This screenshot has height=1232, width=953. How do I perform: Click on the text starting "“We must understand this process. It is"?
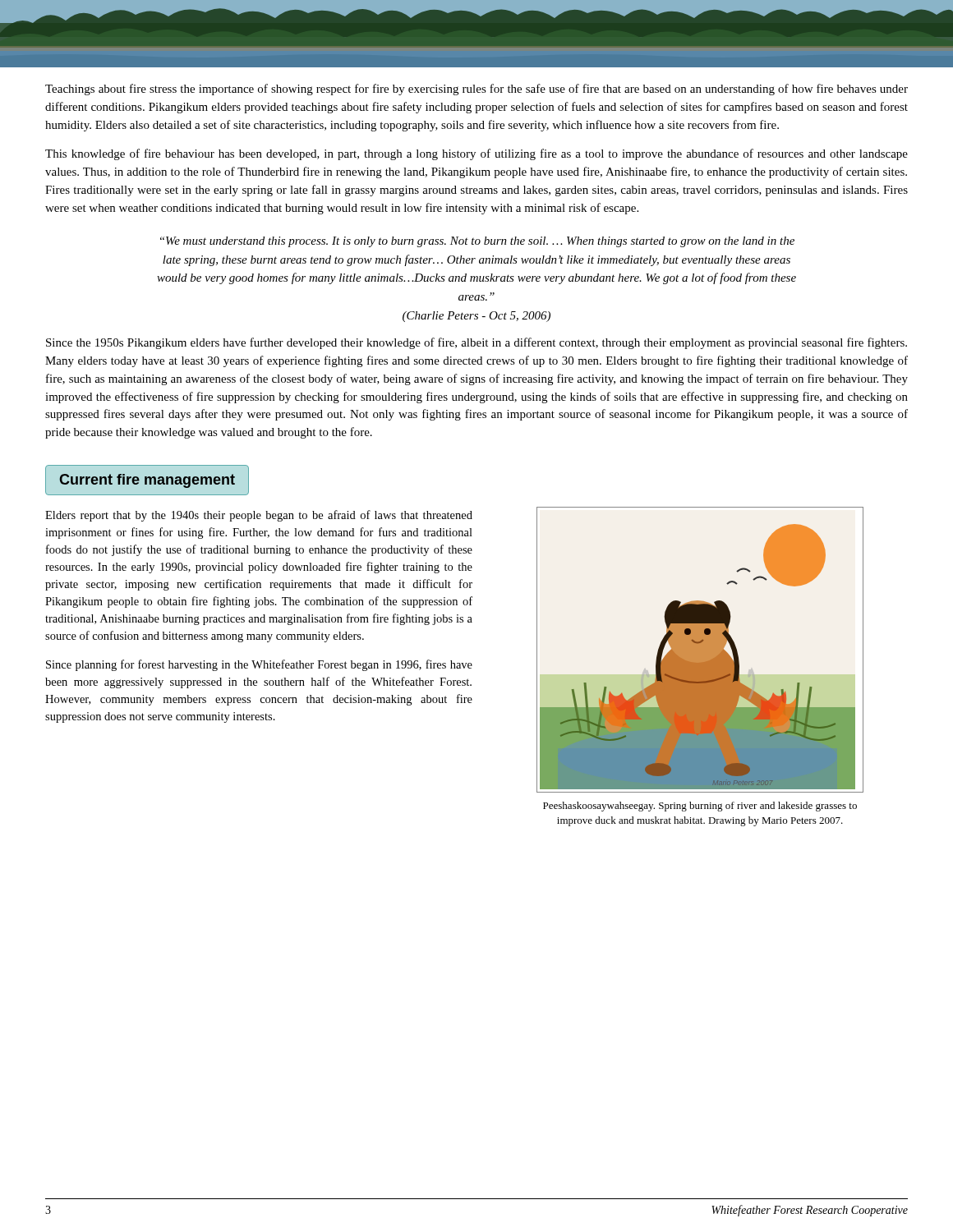pyautogui.click(x=476, y=269)
